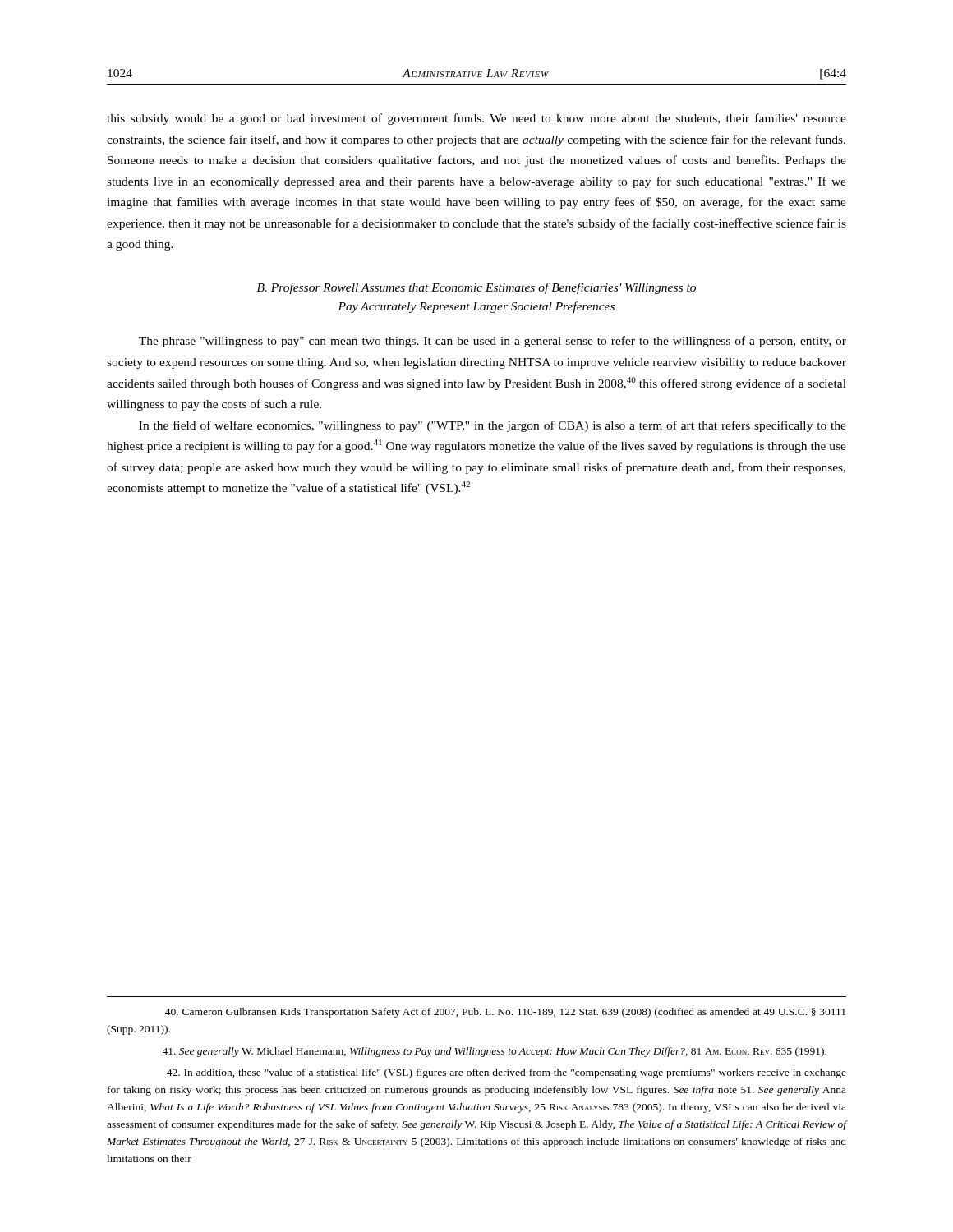This screenshot has width=953, height=1232.
Task: Select the text block starting "See generally W. Michael"
Action: click(481, 1051)
